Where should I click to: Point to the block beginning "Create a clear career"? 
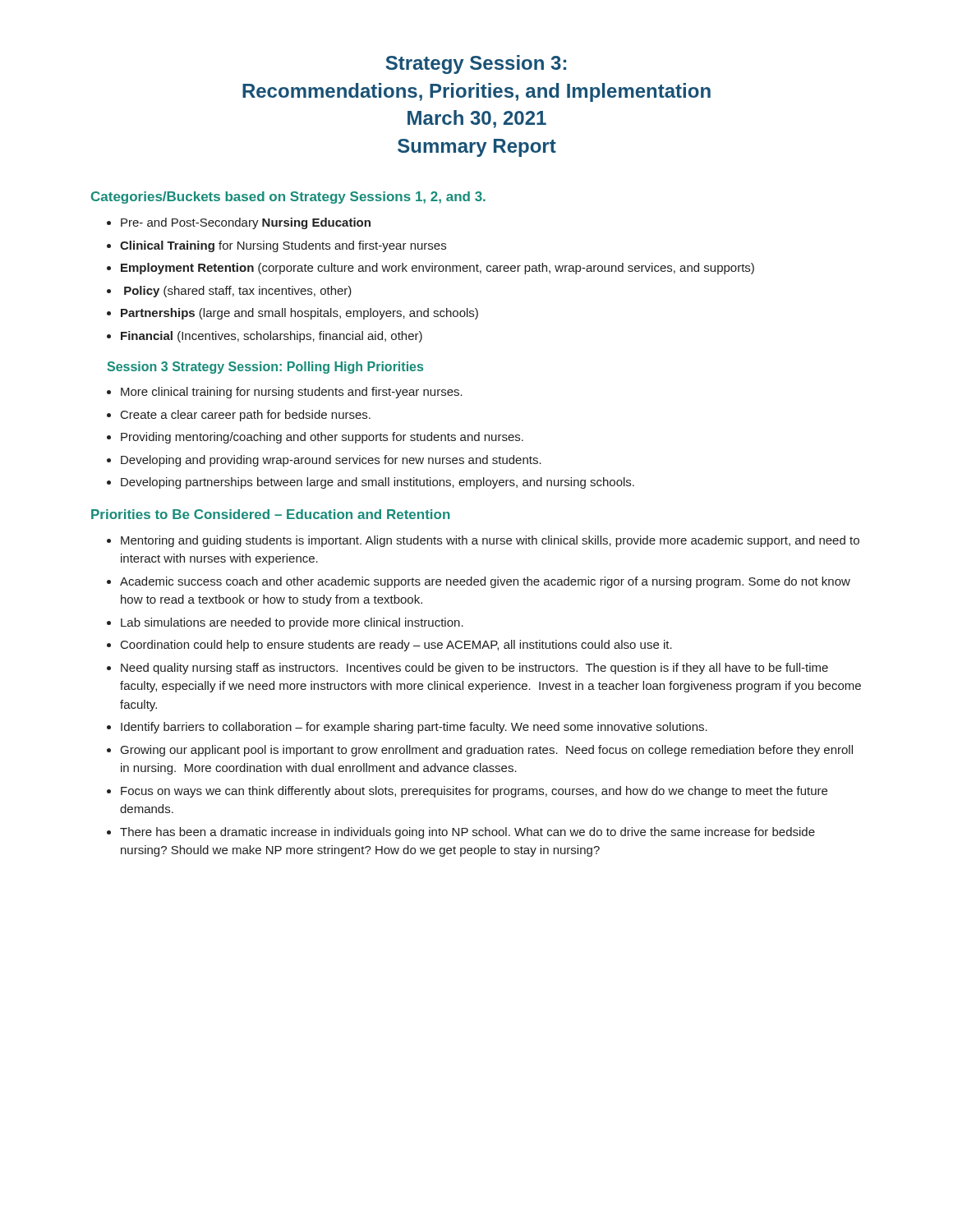click(x=246, y=416)
